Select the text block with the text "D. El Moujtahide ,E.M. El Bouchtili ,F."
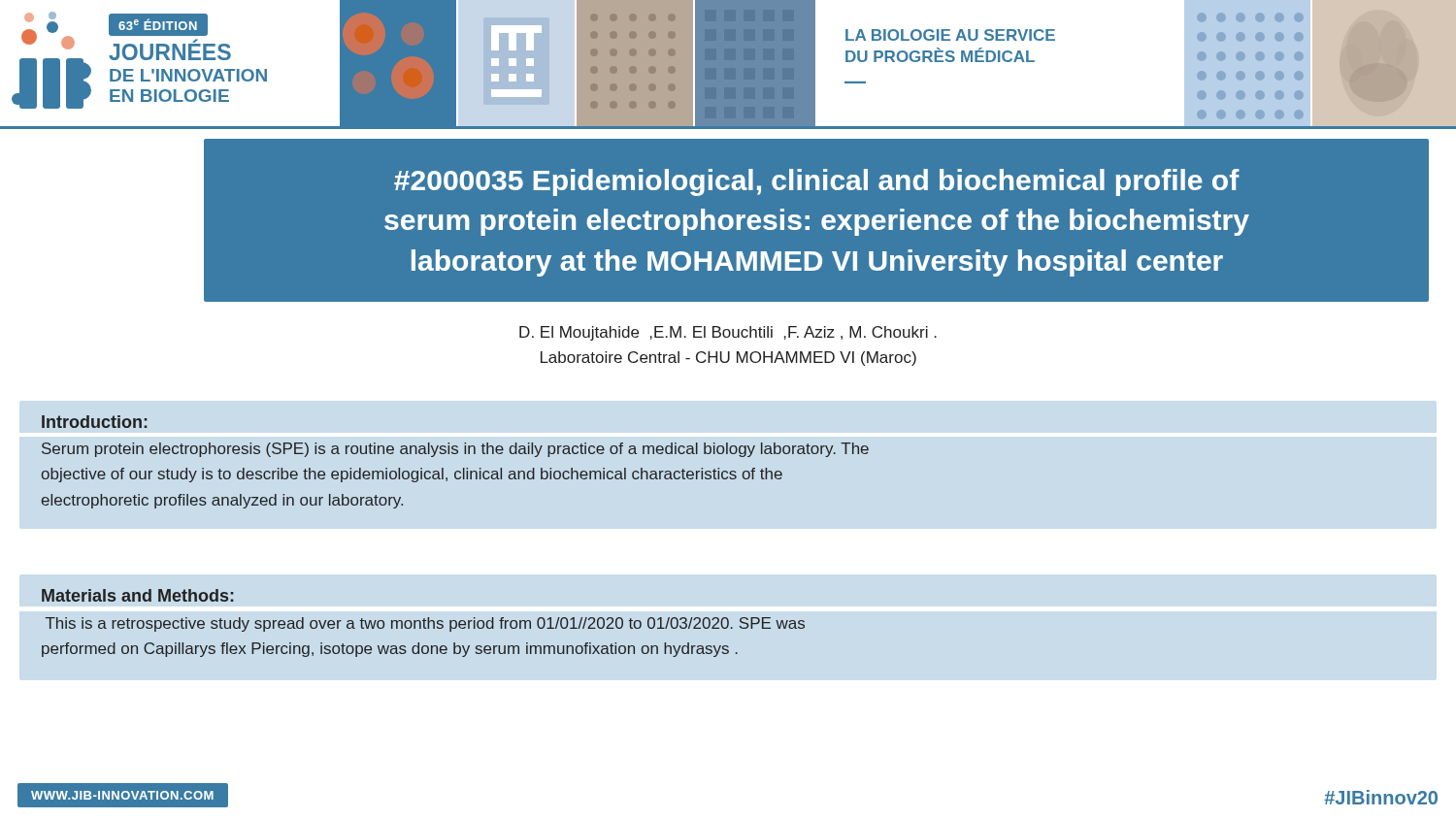 coord(728,345)
